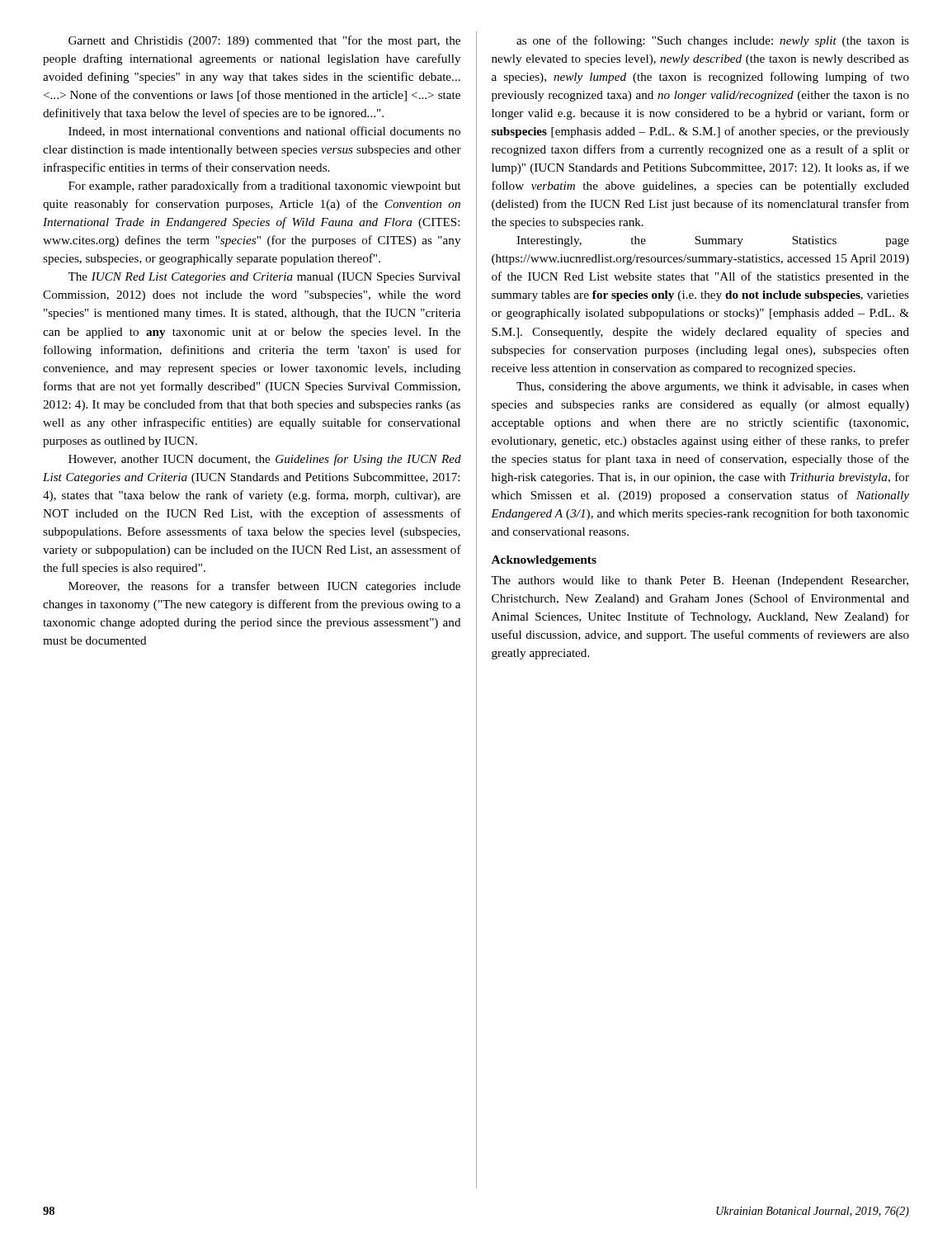This screenshot has height=1238, width=952.
Task: Point to the block beginning "The IUCN Red List"
Action: click(252, 359)
